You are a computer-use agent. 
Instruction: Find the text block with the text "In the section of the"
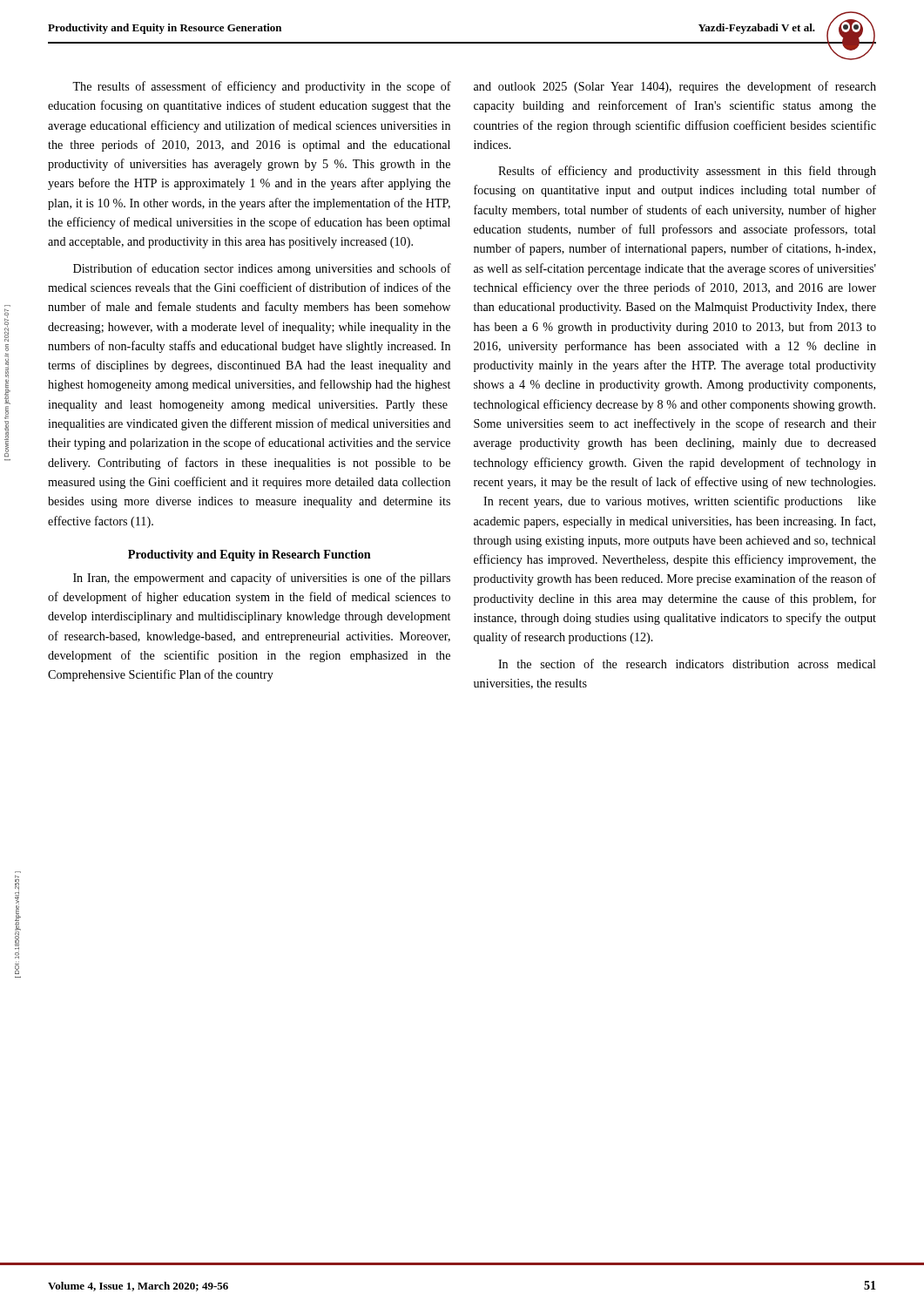coord(675,673)
